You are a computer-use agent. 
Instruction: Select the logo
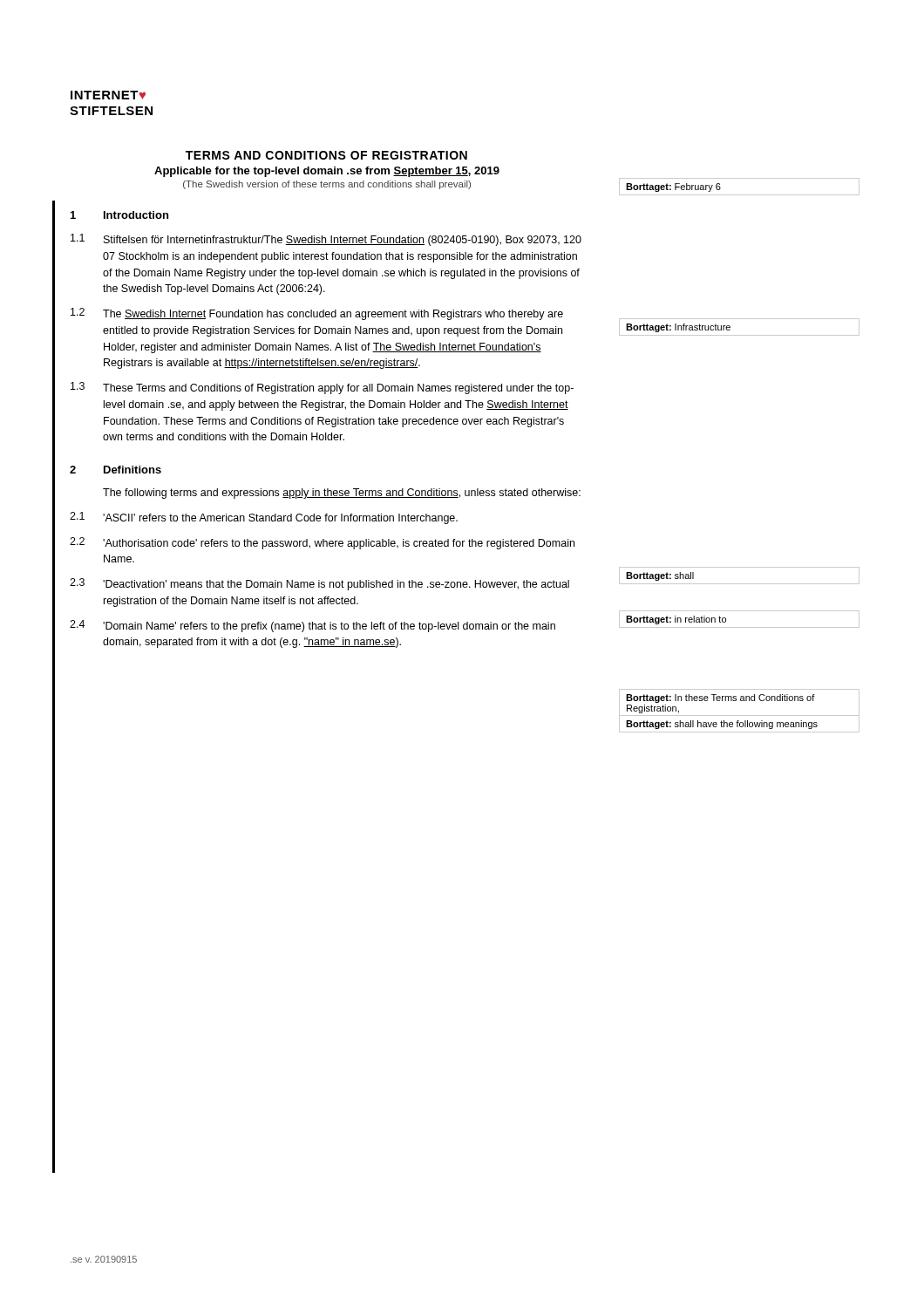click(x=112, y=103)
